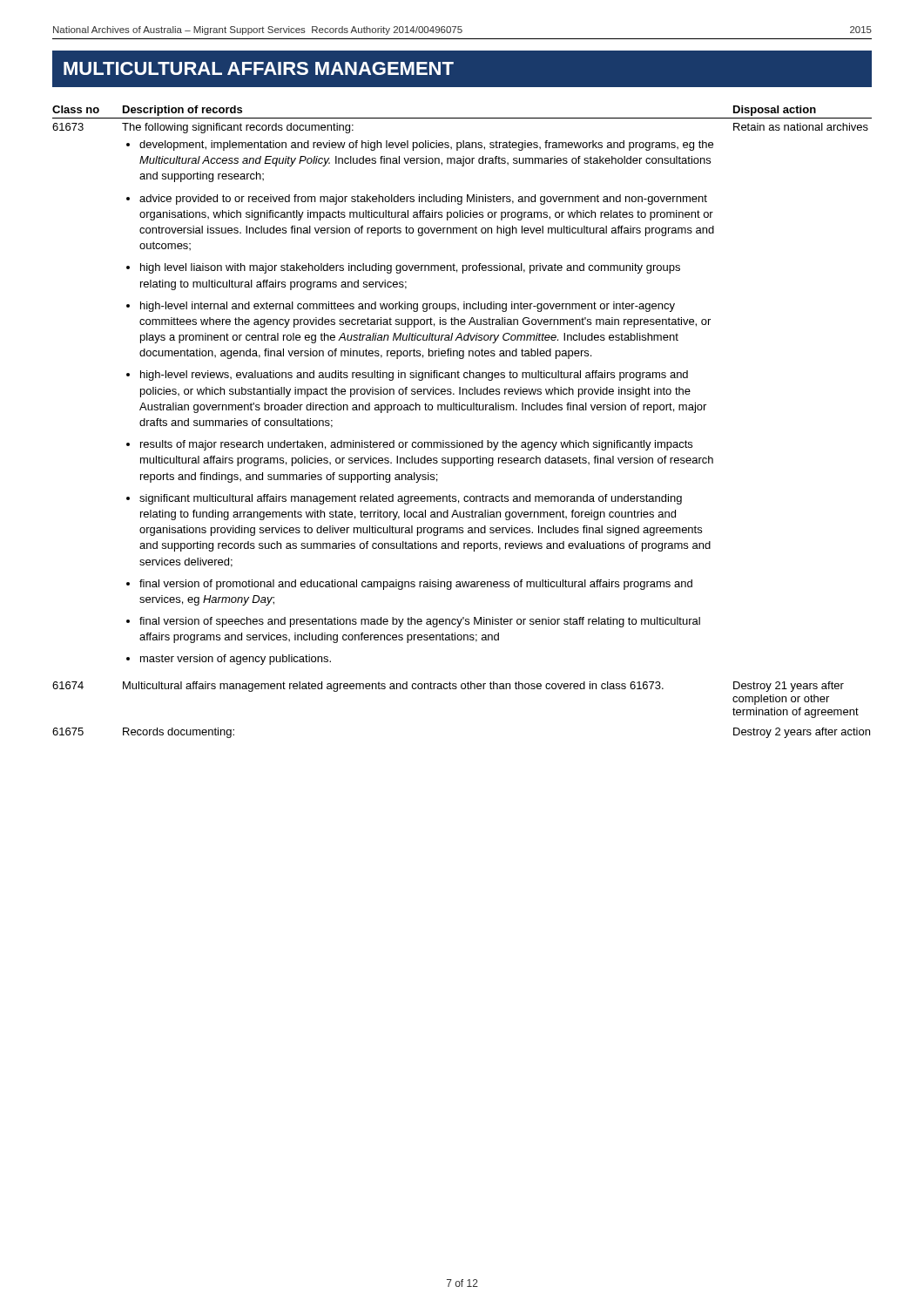924x1307 pixels.
Task: Click the passage that begins "results of major research"
Action: 426,460
